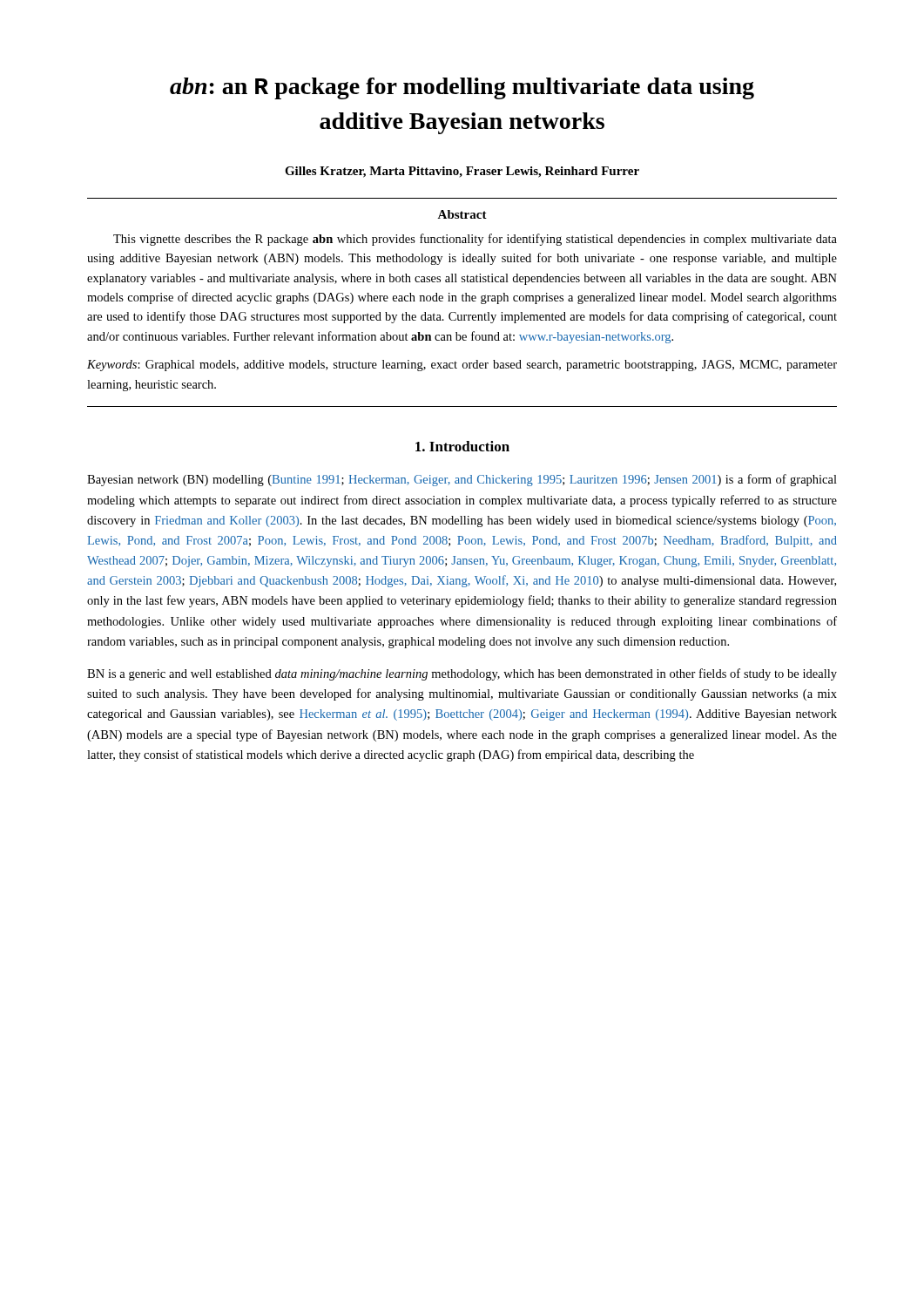Where is the passage that starts "Bayesian network (BN) modelling (Buntine"?
Screen dimensions: 1307x924
coord(462,560)
